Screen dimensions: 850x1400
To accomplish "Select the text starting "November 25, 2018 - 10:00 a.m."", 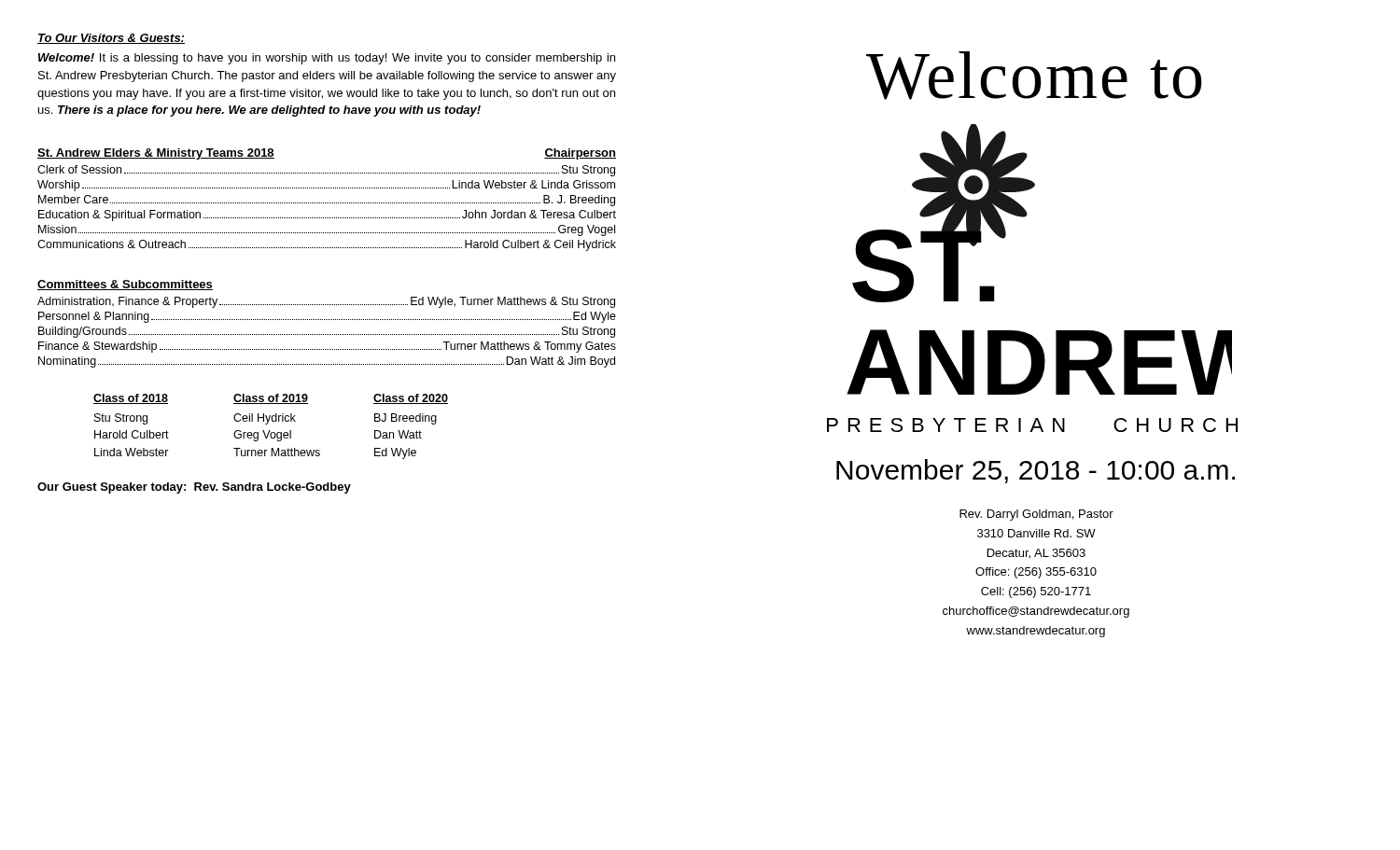I will tap(1036, 470).
